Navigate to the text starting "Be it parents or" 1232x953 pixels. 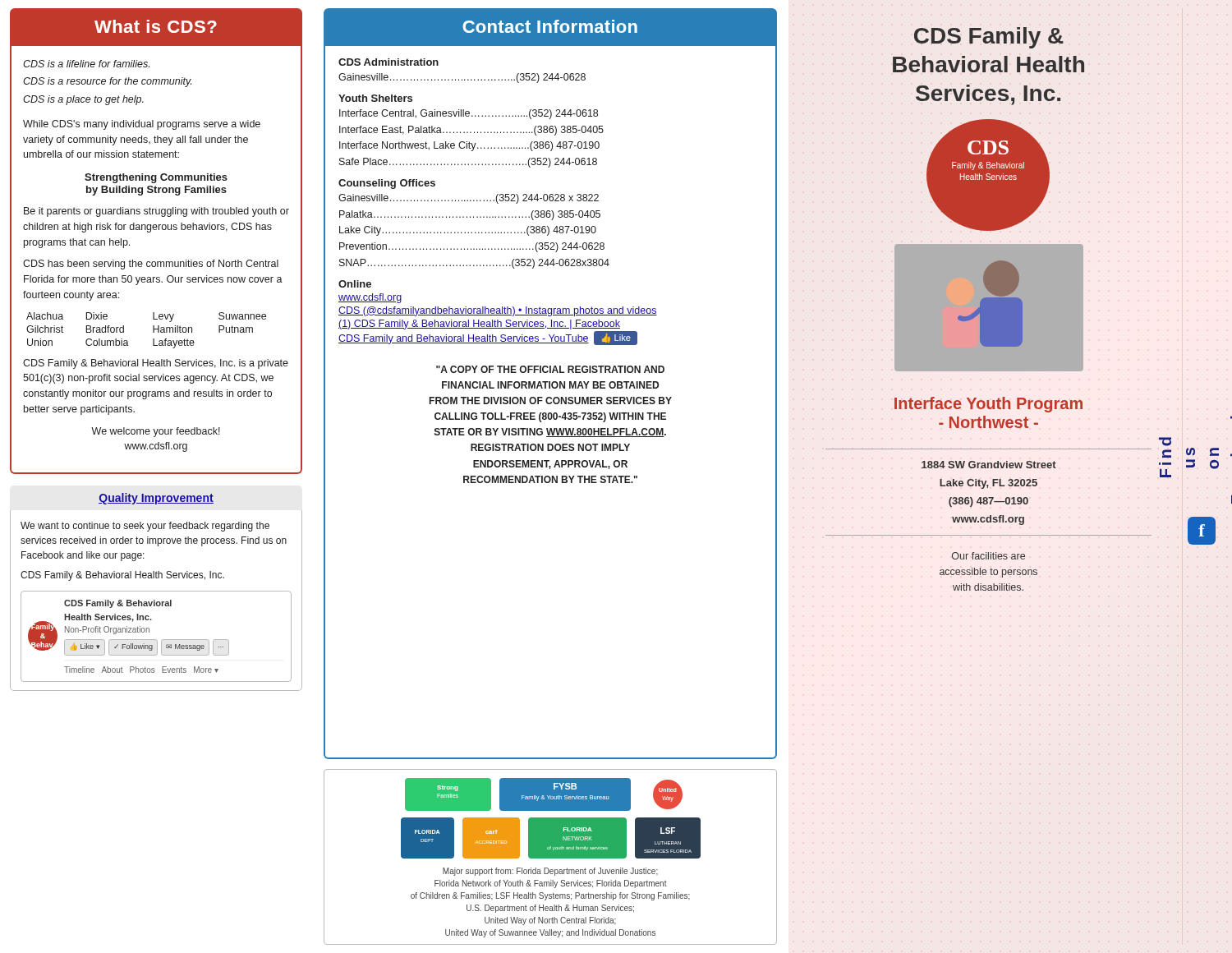pos(156,253)
